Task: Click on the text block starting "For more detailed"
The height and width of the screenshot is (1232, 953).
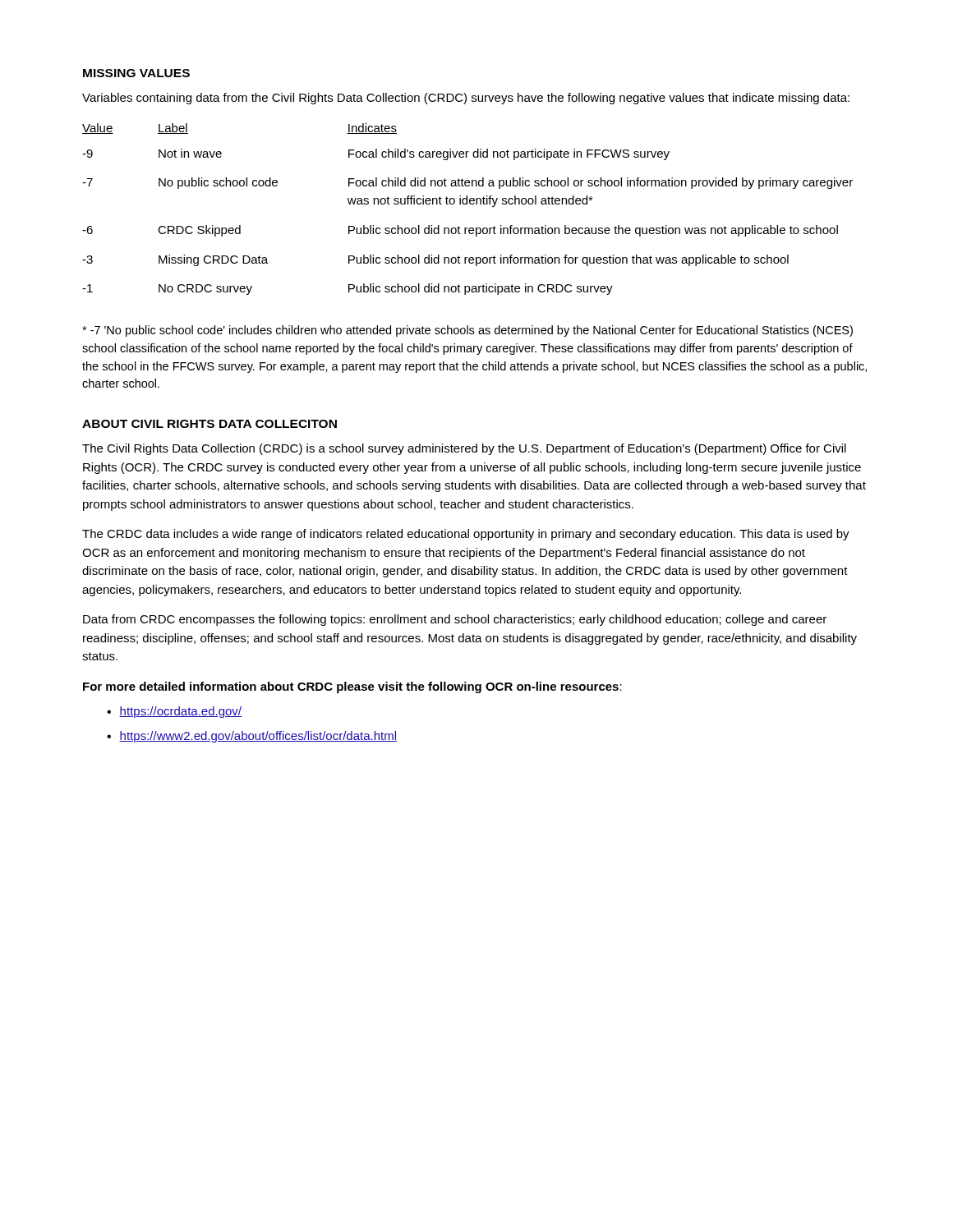Action: (x=352, y=686)
